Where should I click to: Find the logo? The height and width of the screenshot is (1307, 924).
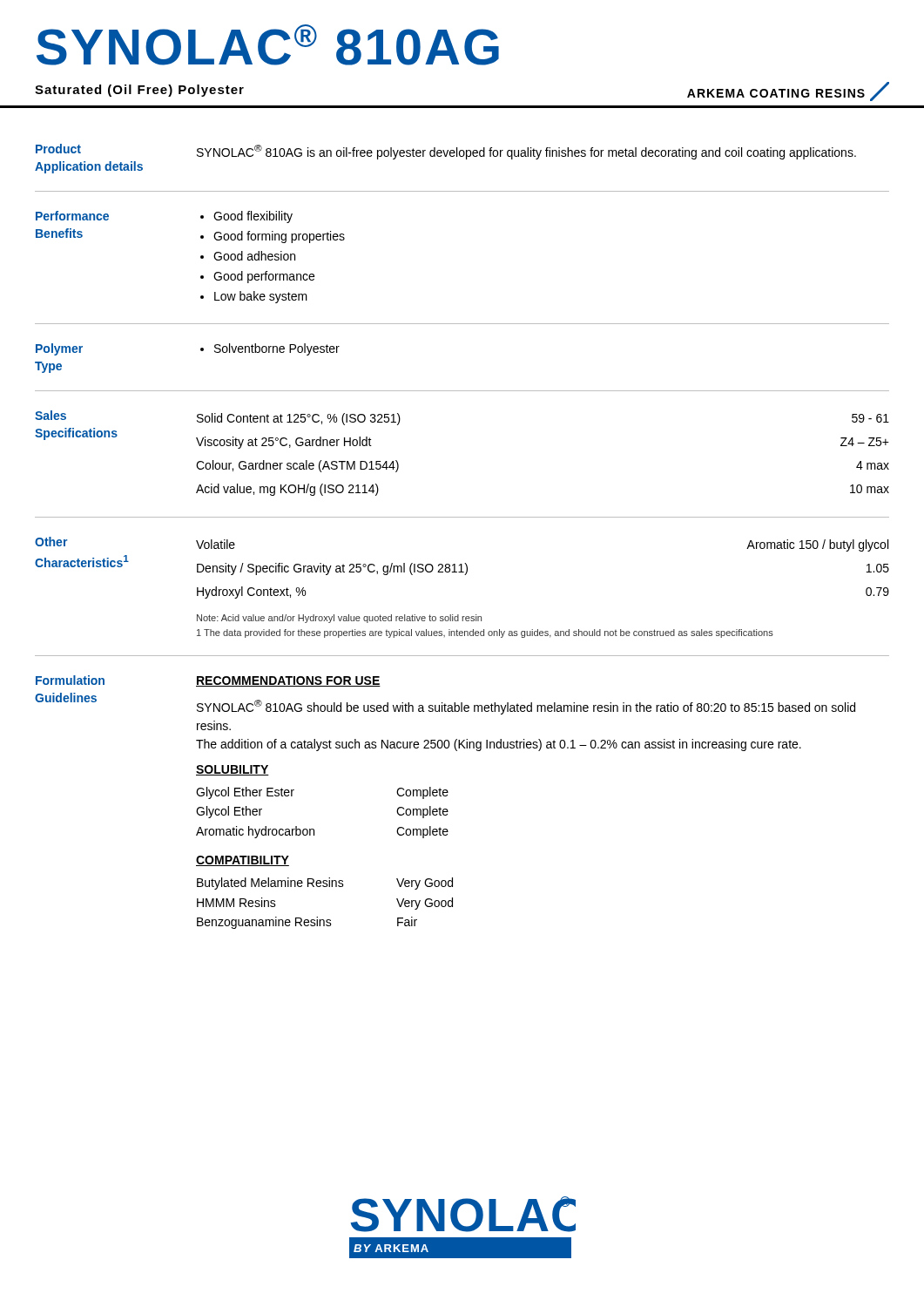(x=462, y=1220)
